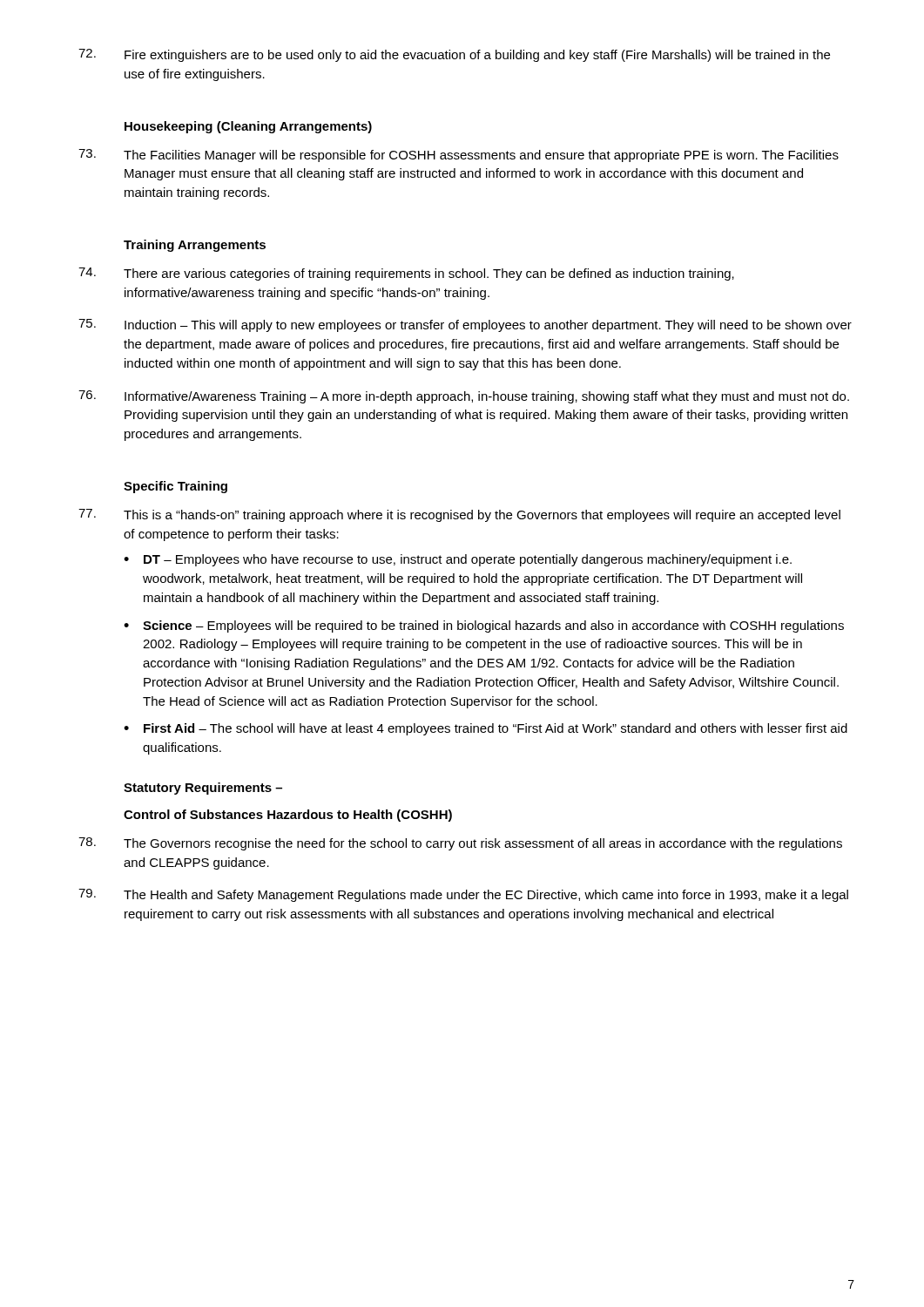Click on the list item with the text "74. There are various categories"

466,283
